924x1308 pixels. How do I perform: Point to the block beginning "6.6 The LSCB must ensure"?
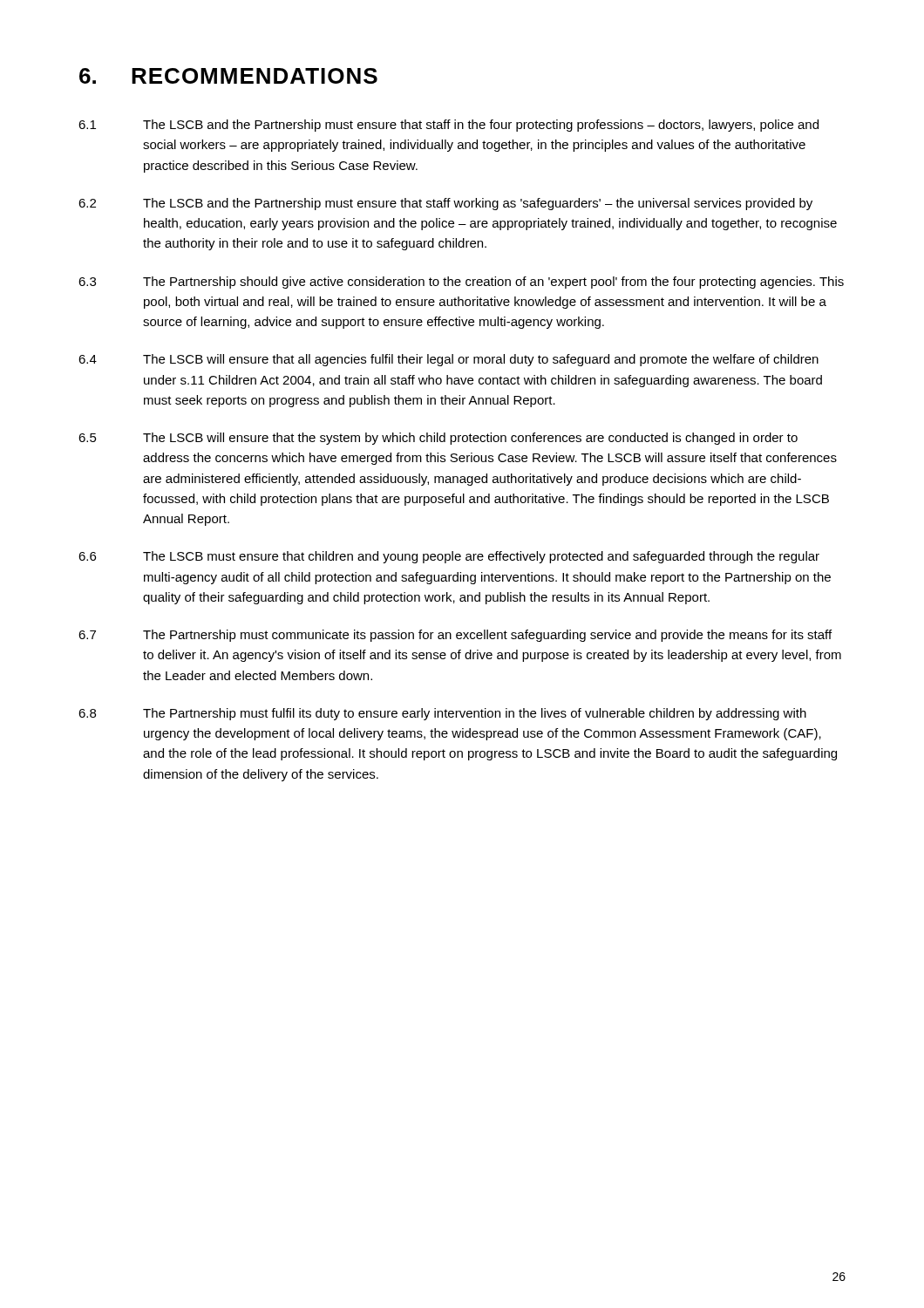click(462, 577)
